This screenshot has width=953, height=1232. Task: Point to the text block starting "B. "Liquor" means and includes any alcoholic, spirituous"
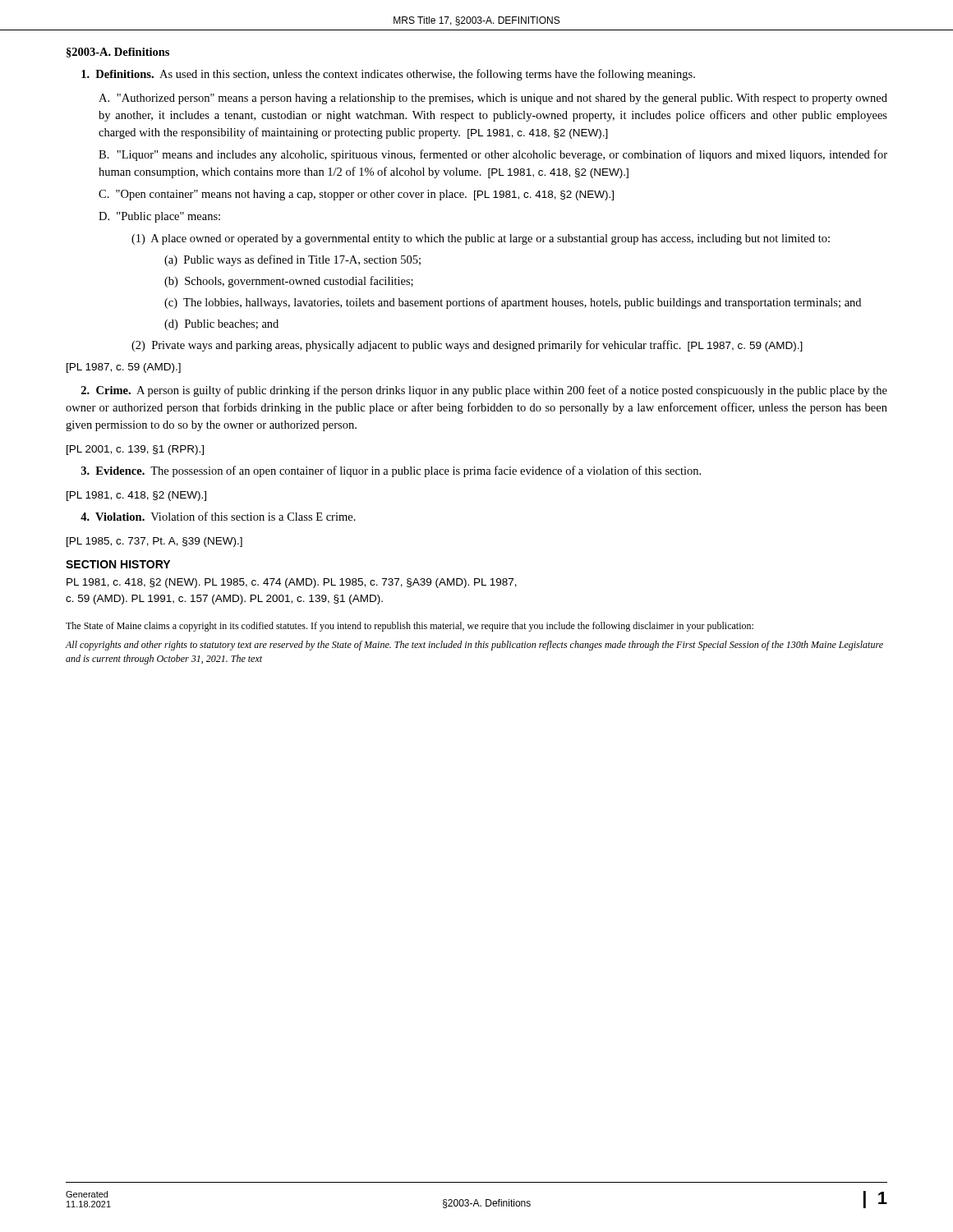click(x=493, y=163)
